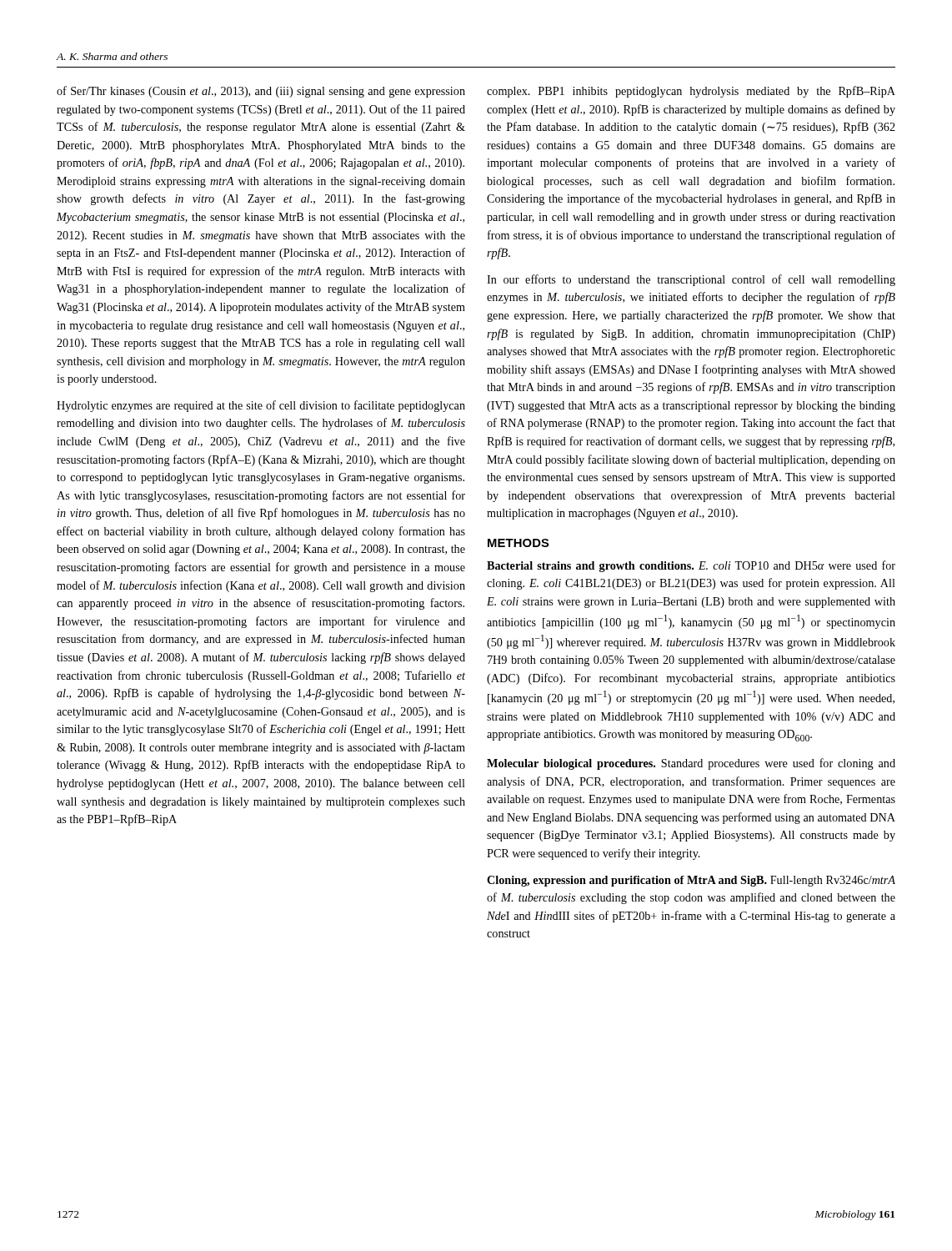952x1251 pixels.
Task: Click on the text block with the text "complex. PBP1 inhibits"
Action: [691, 303]
